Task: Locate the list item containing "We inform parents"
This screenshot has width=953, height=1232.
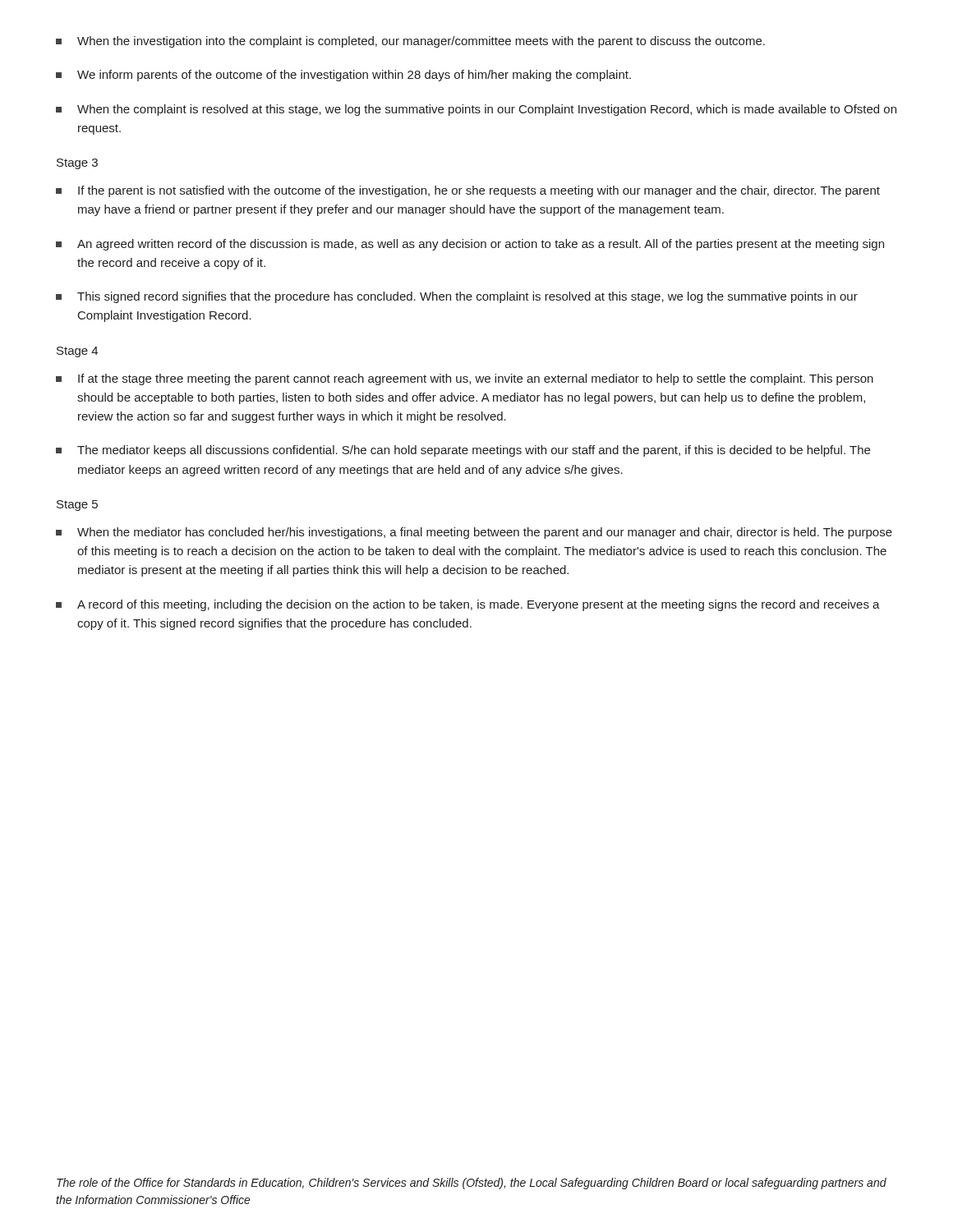Action: tap(476, 75)
